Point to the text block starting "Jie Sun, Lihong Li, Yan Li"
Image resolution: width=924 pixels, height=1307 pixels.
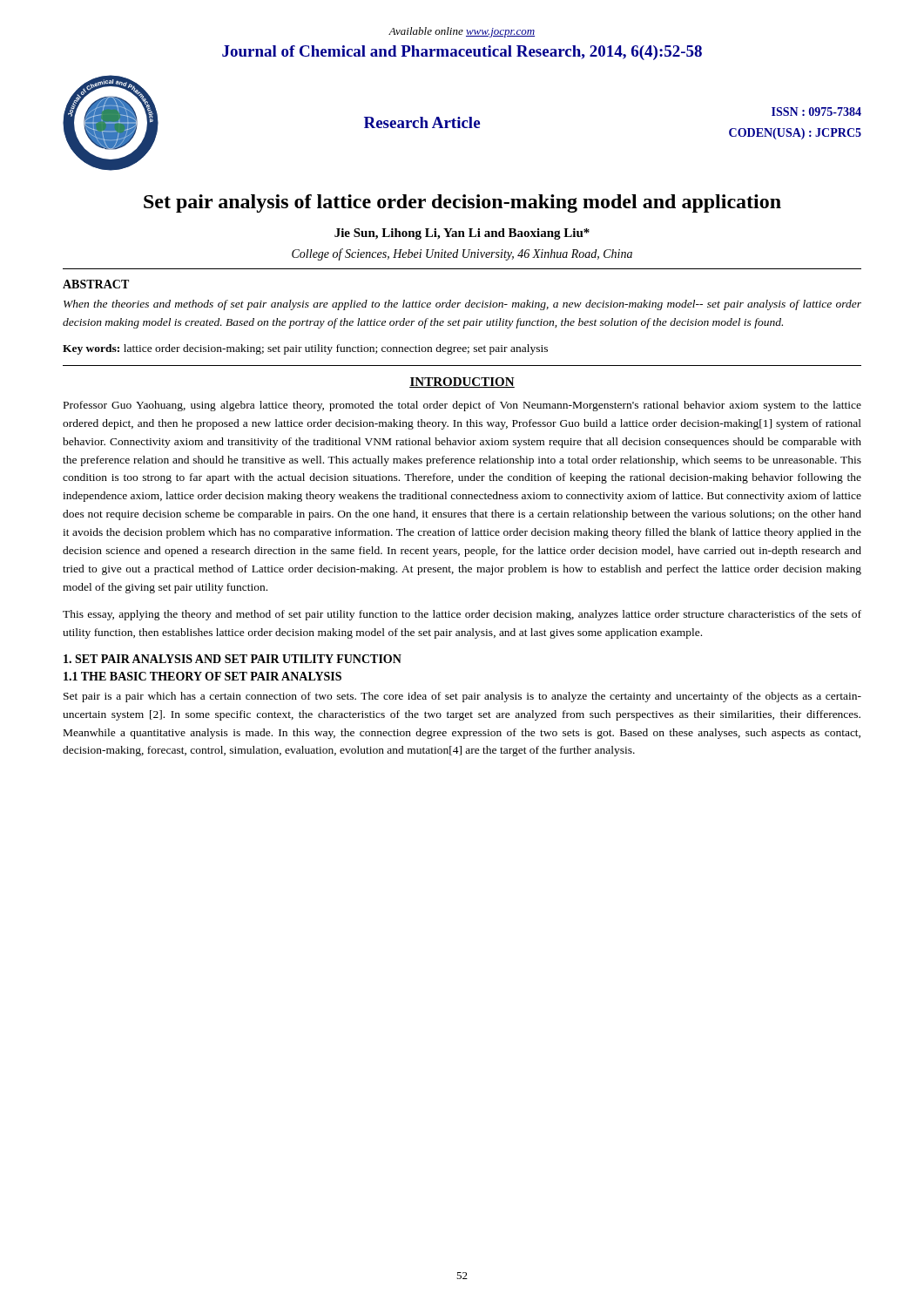[x=462, y=233]
